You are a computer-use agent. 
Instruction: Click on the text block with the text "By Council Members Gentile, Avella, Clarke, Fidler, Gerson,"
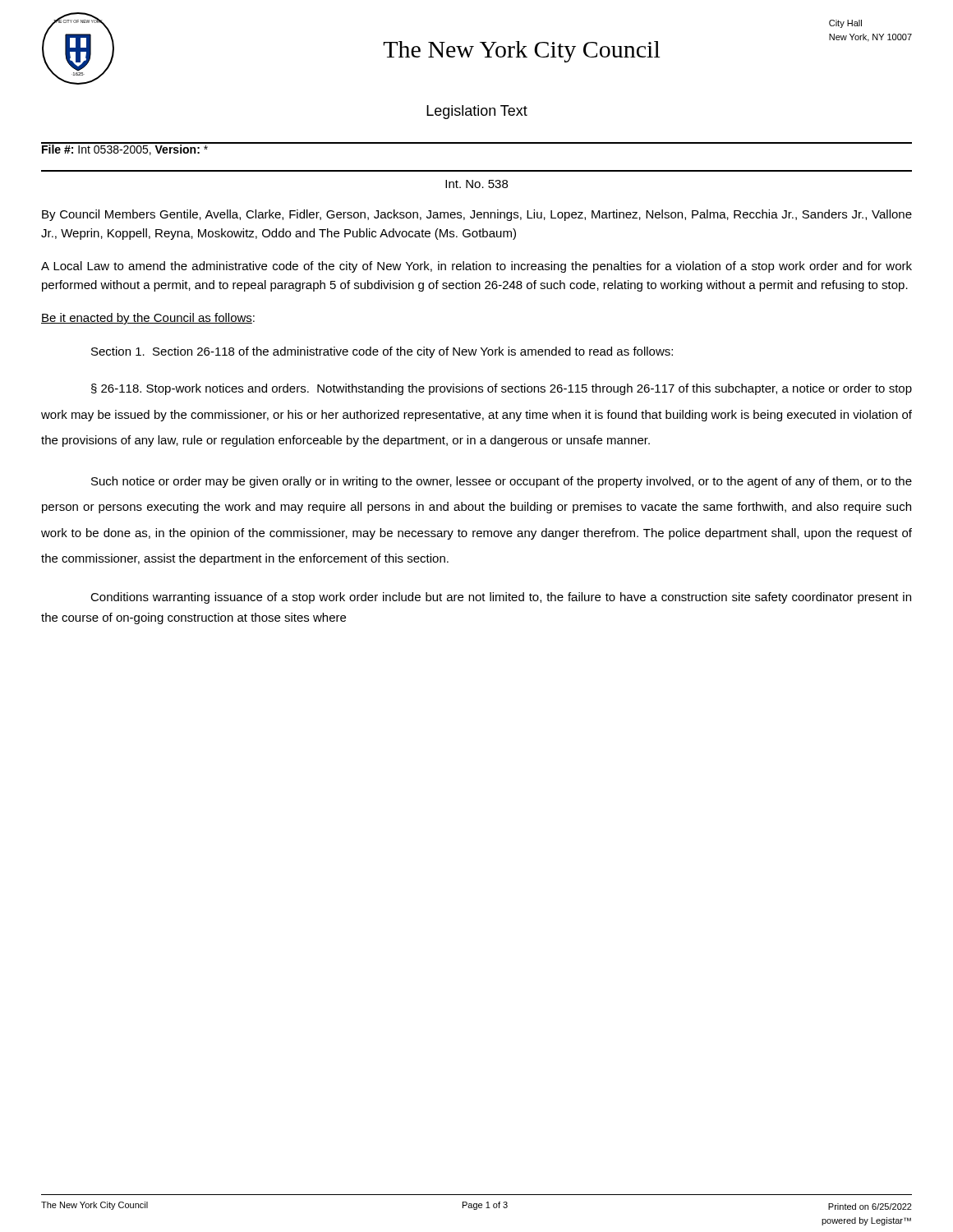(x=476, y=223)
